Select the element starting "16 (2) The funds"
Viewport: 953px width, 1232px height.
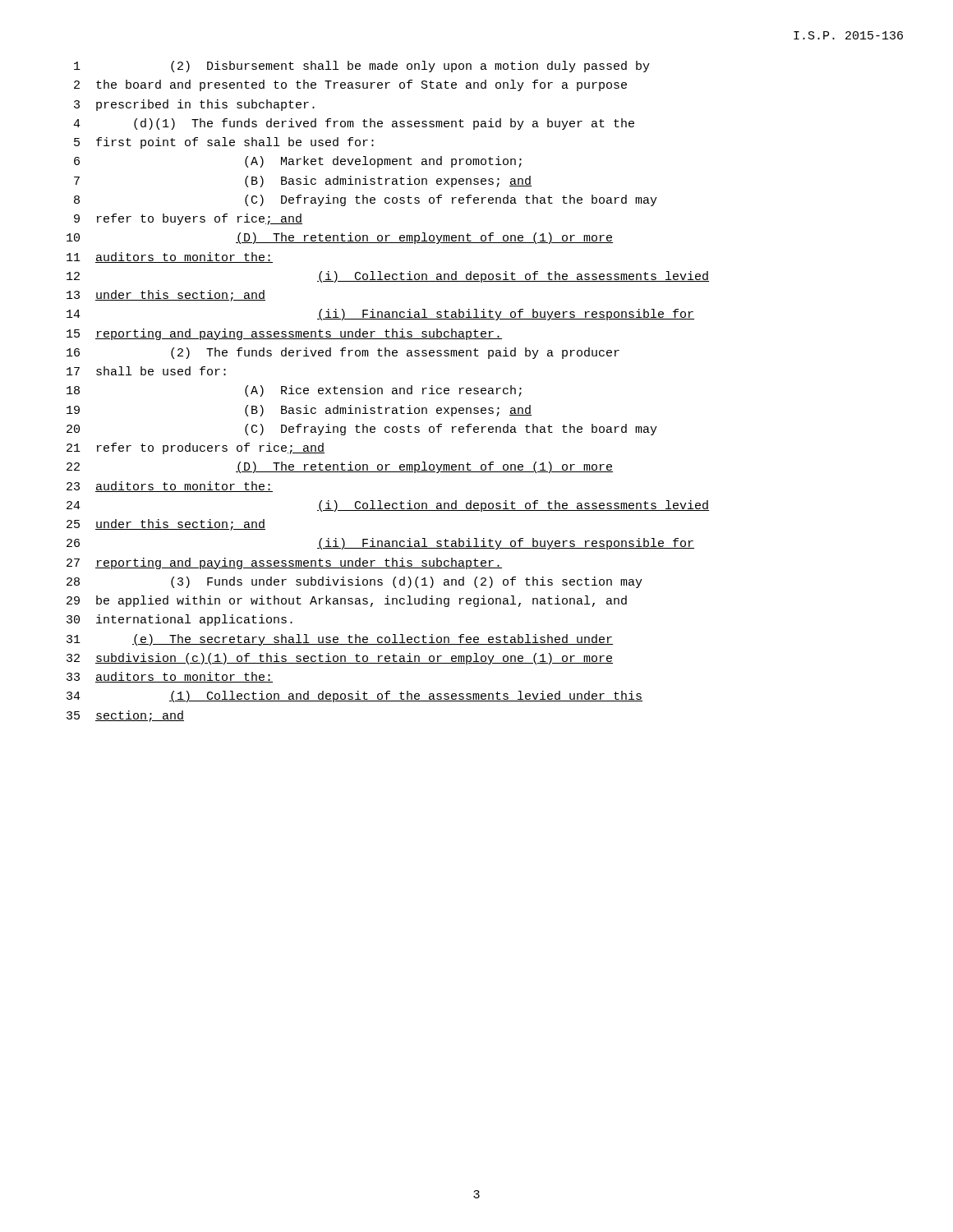point(335,354)
